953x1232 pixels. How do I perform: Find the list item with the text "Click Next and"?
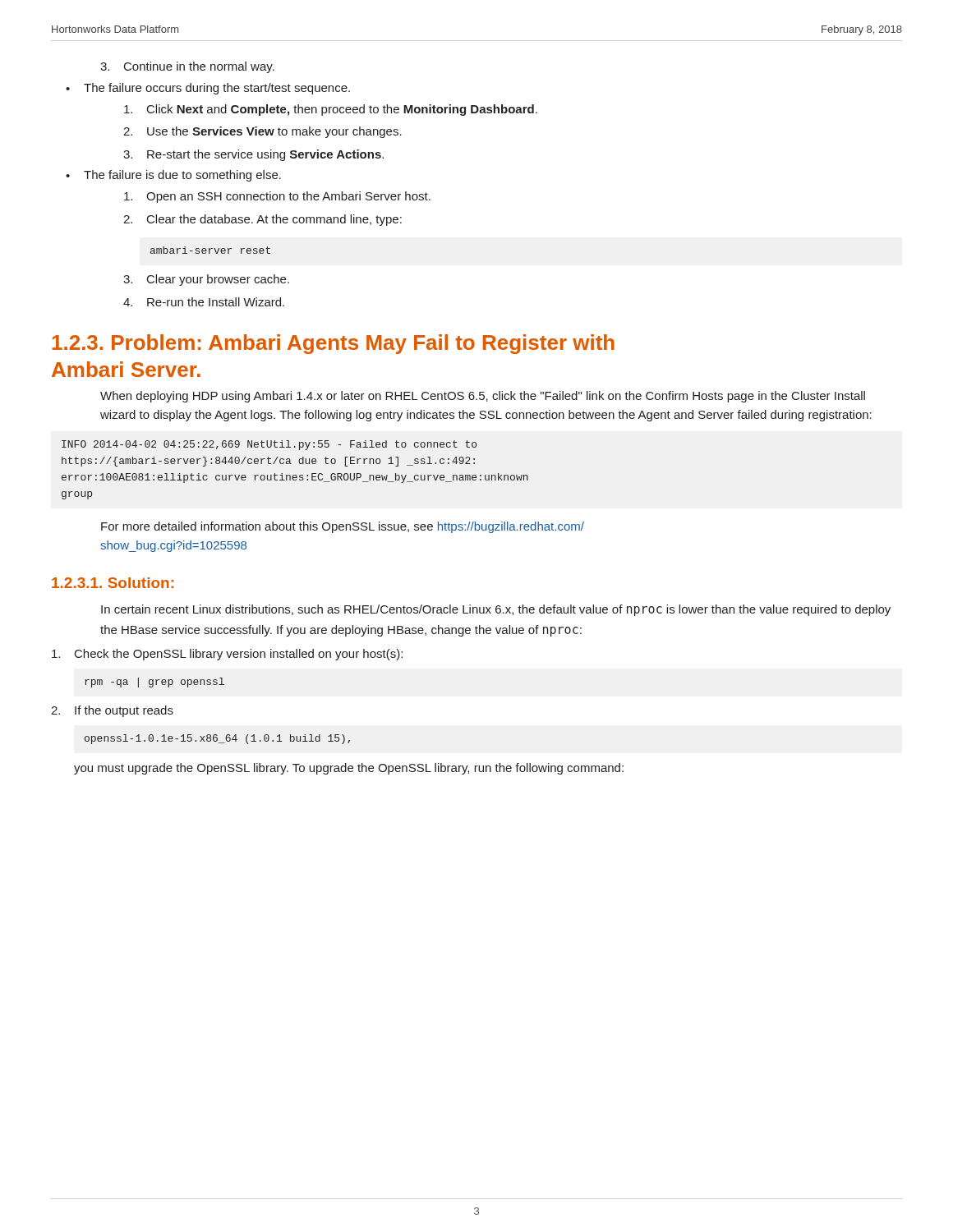pos(513,109)
